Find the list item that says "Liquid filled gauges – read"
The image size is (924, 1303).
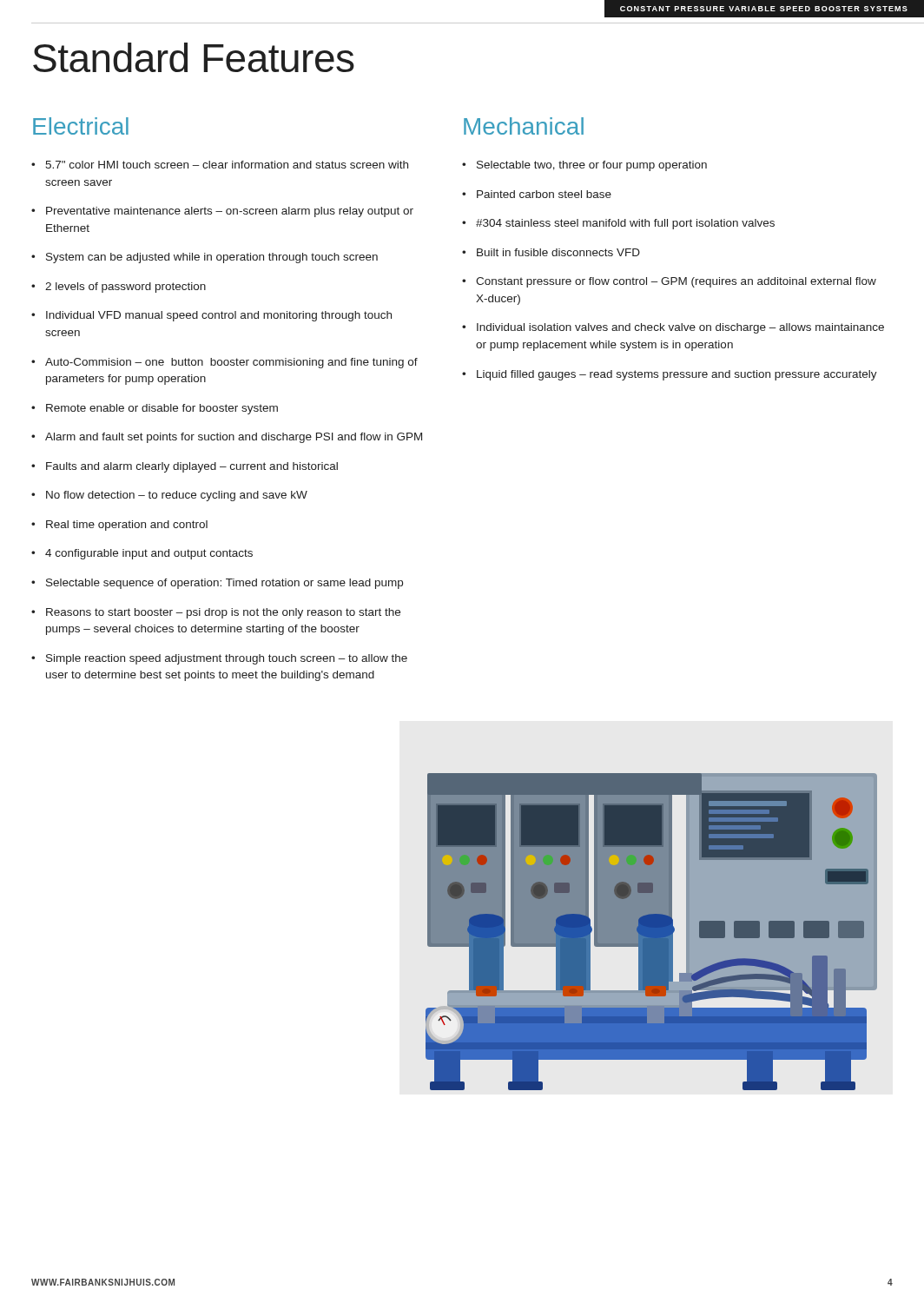pyautogui.click(x=676, y=374)
